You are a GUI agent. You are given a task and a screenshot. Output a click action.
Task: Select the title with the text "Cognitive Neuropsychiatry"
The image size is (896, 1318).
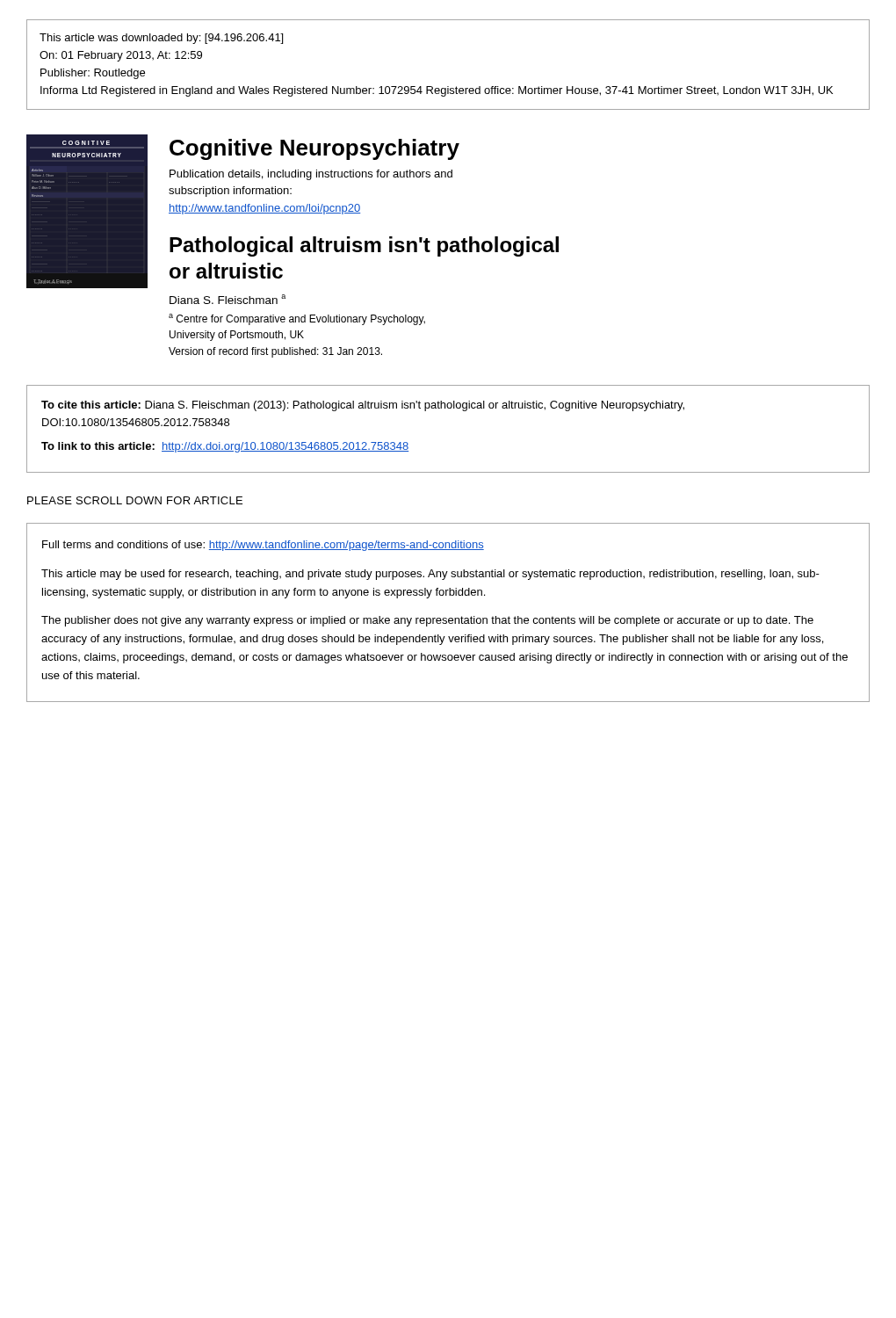(314, 147)
